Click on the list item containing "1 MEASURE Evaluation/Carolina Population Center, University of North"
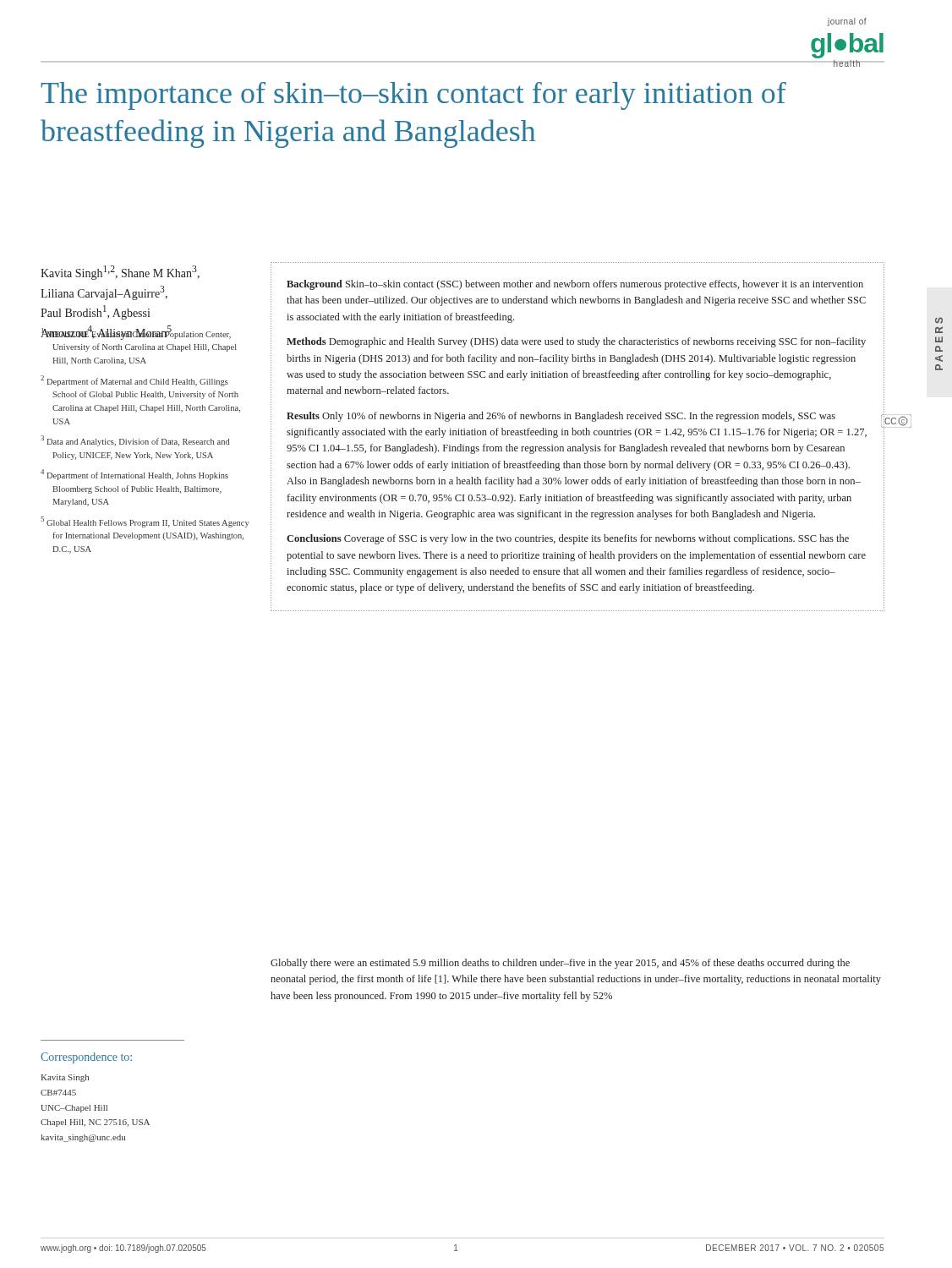Image resolution: width=952 pixels, height=1268 pixels. click(x=146, y=346)
